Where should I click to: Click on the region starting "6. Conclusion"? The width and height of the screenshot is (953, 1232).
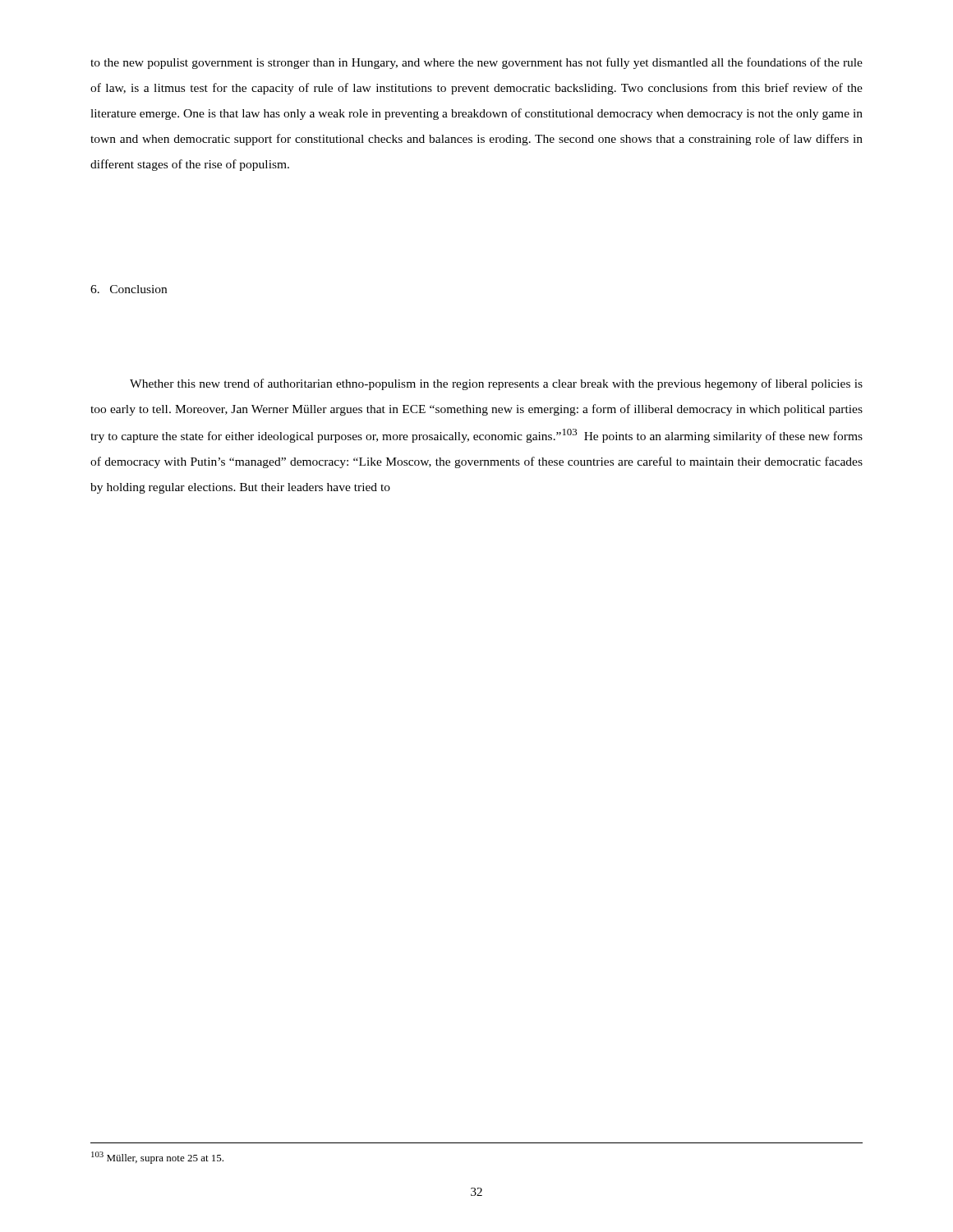click(129, 289)
